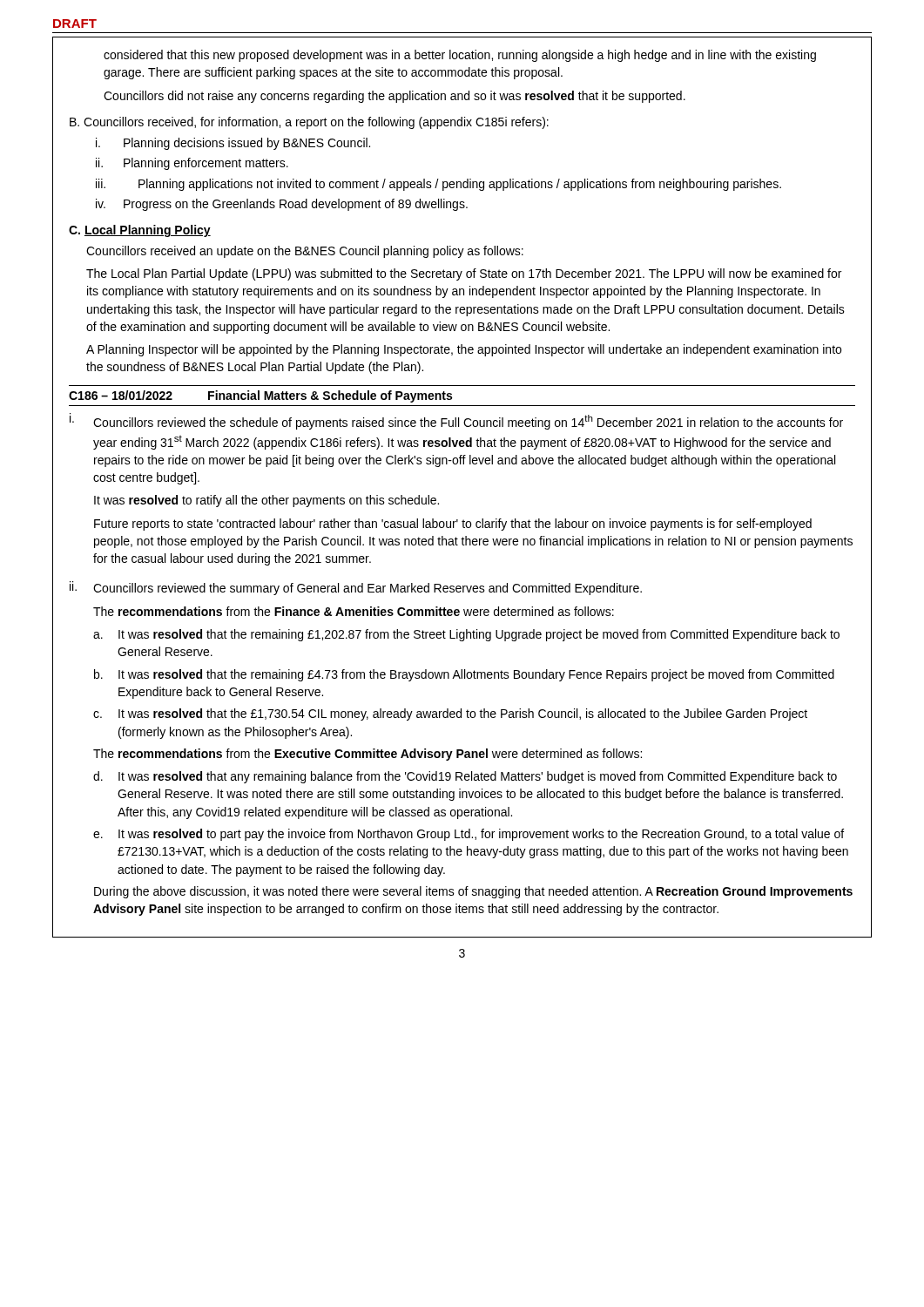The image size is (924, 1307).
Task: Where is the passage that starts "considered that this new proposed development was in"?
Action: [x=479, y=75]
